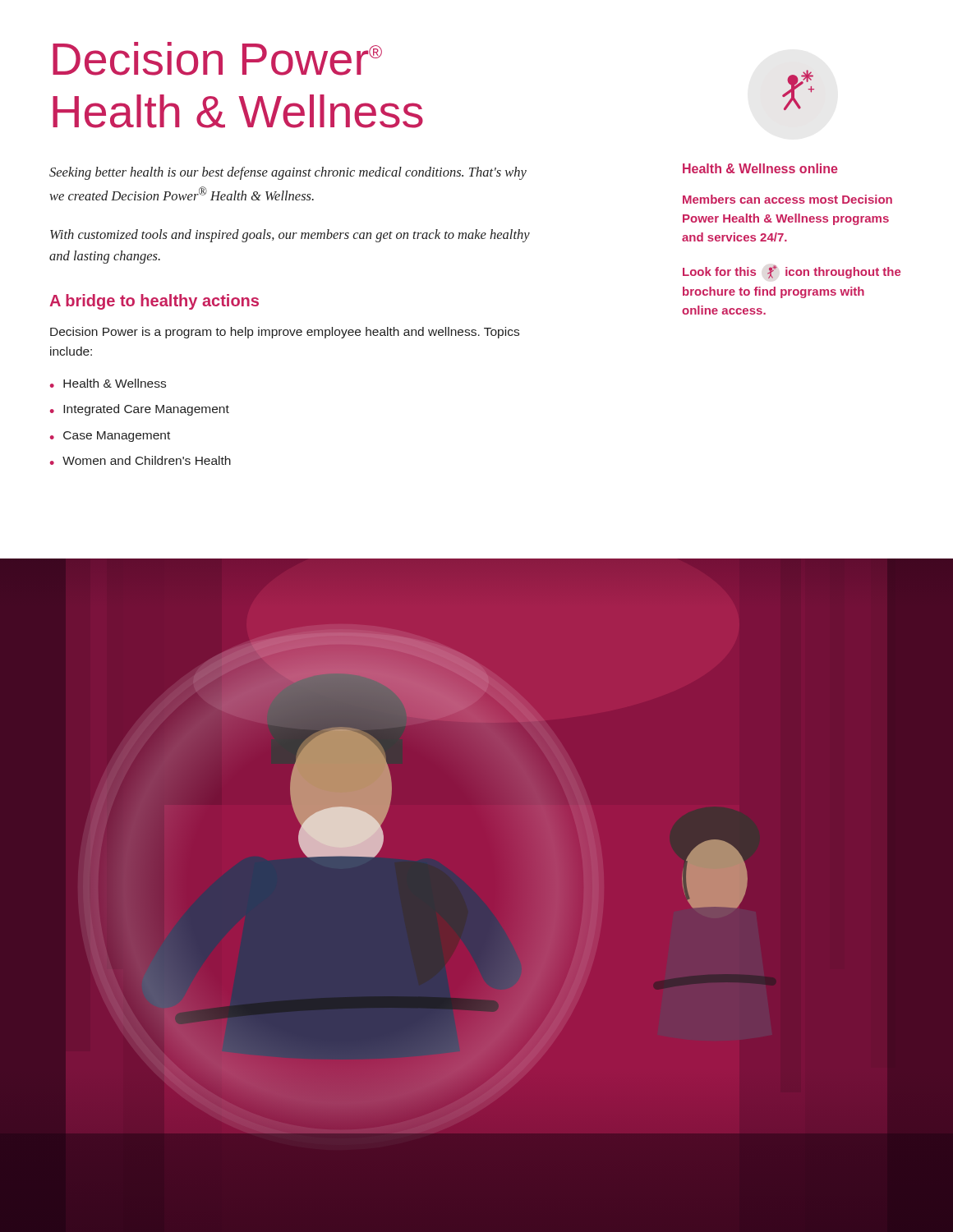Click on the section header containing "A bridge to healthy actions"
The width and height of the screenshot is (953, 1232).
click(154, 302)
